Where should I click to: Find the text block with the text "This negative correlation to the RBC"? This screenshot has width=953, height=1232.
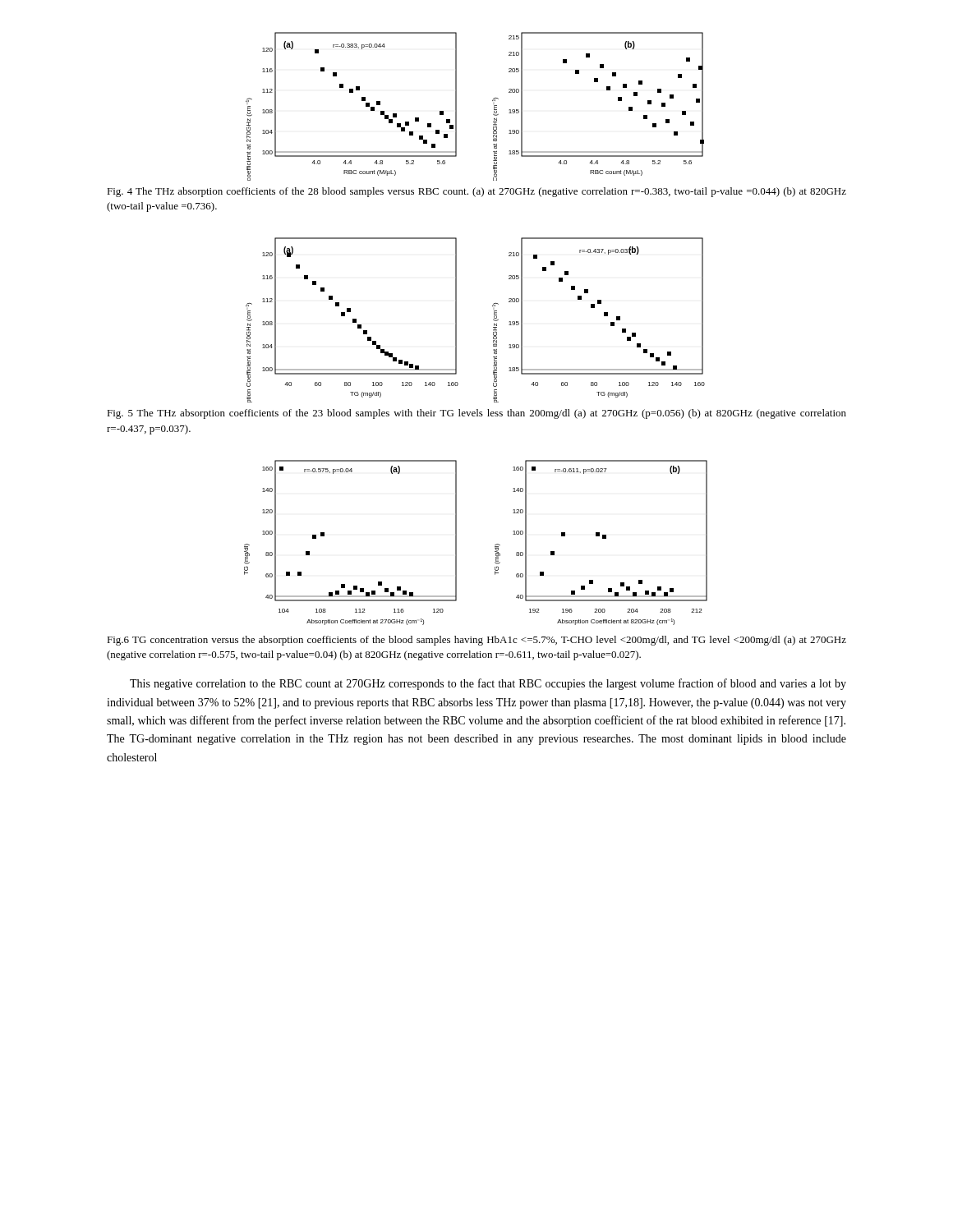[476, 721]
